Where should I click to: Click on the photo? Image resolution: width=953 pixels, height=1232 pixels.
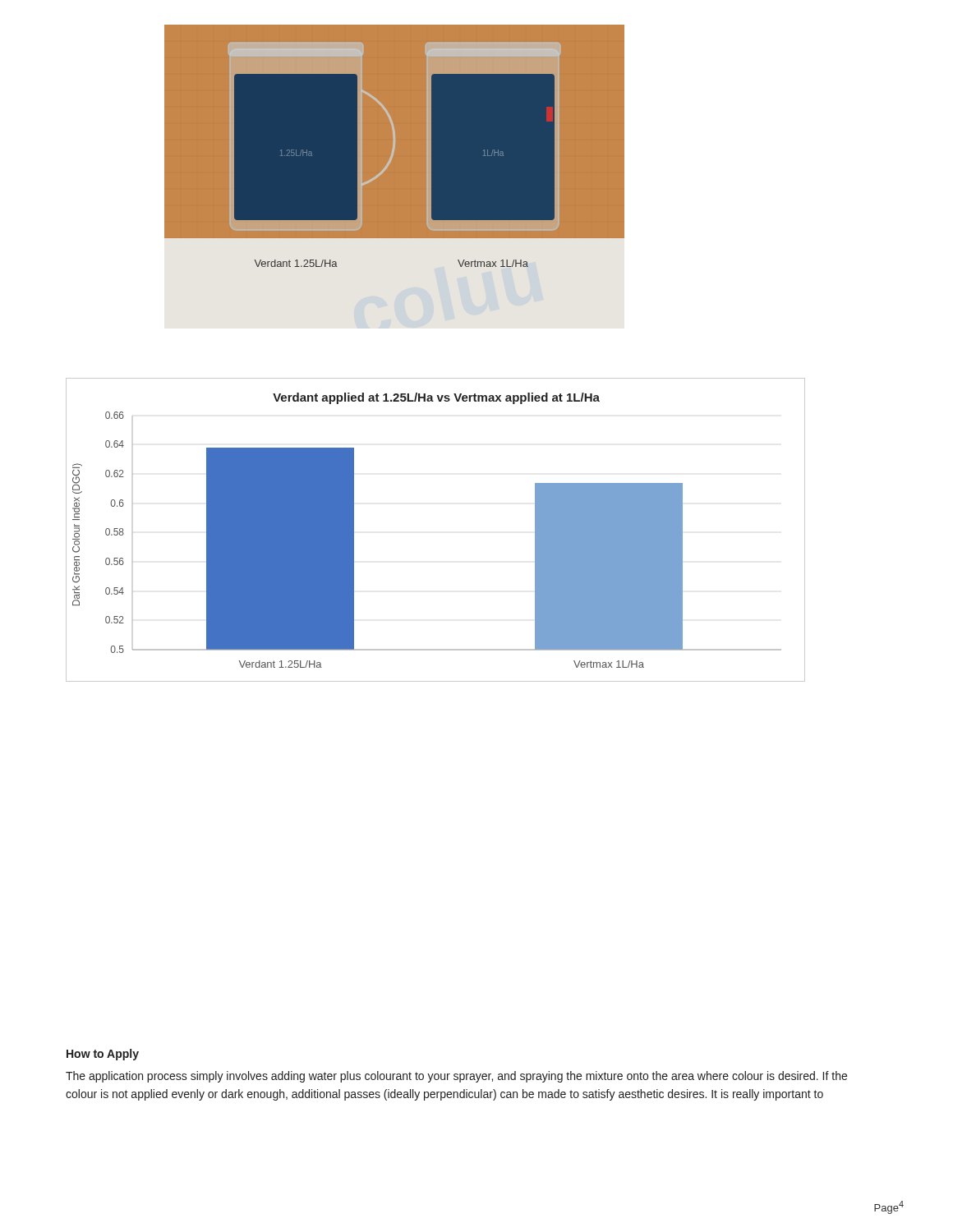394,177
